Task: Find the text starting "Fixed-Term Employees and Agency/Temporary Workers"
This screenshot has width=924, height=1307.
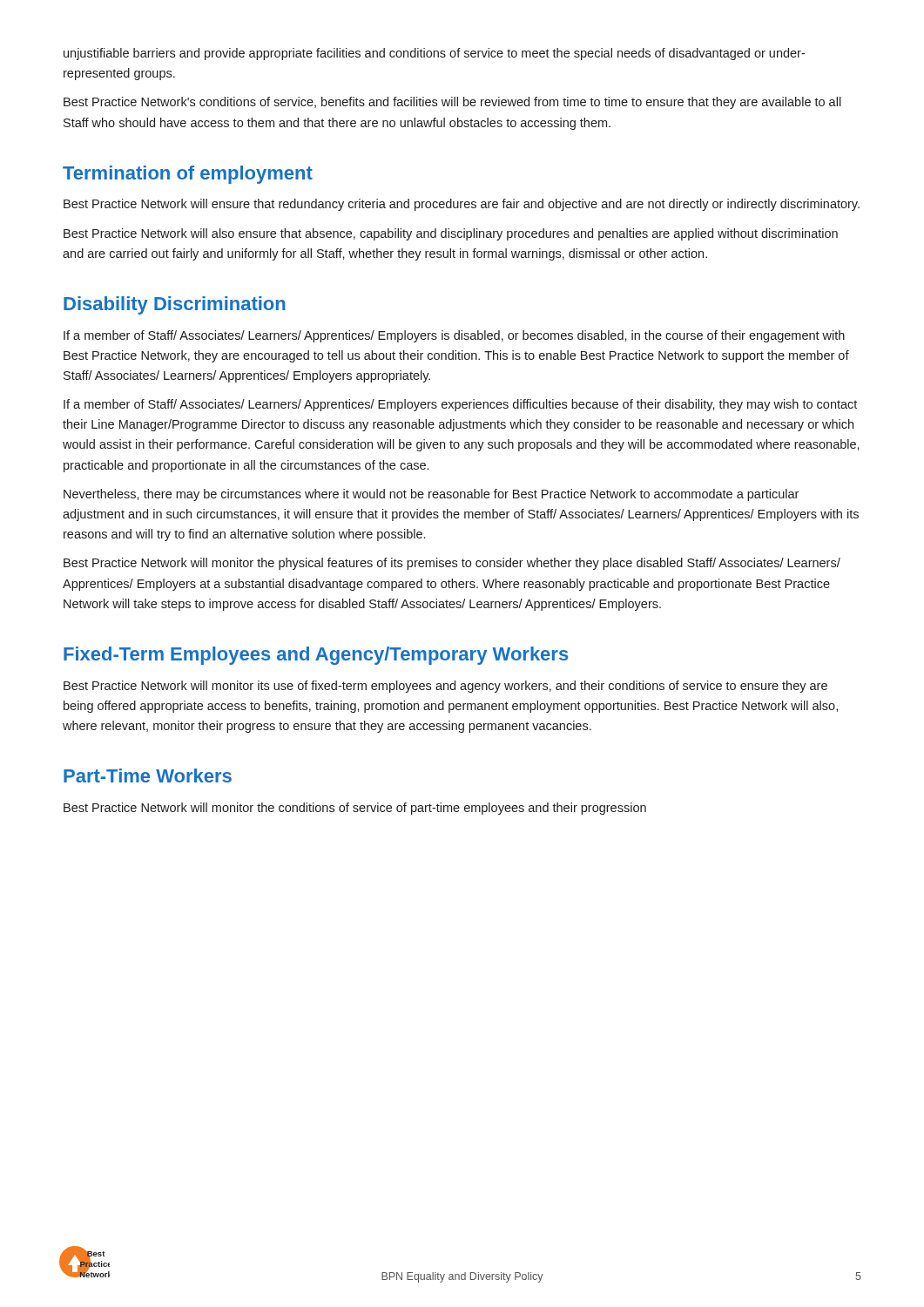Action: click(316, 654)
